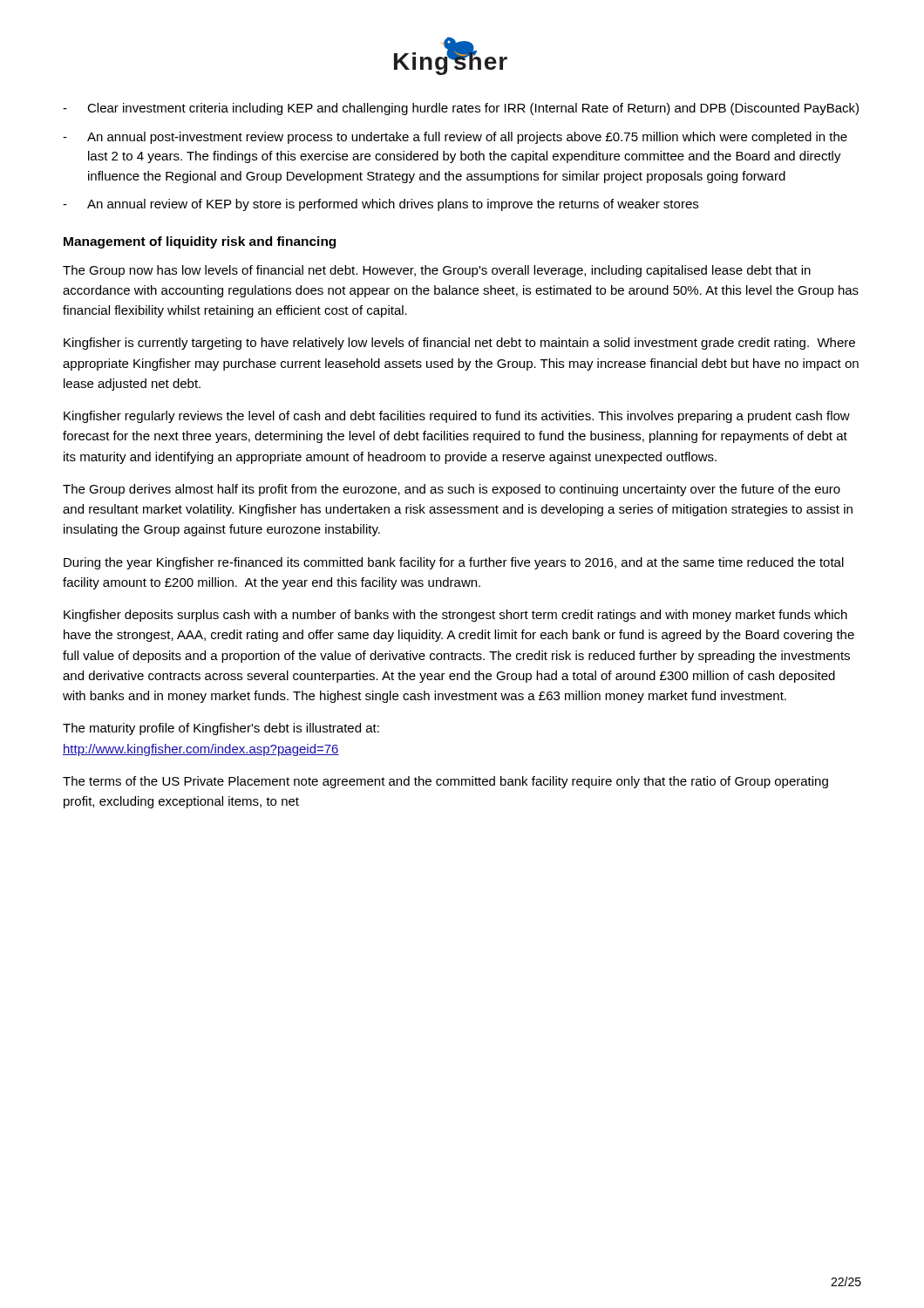Find the text block with the text "The terms of the US Private"

[446, 791]
